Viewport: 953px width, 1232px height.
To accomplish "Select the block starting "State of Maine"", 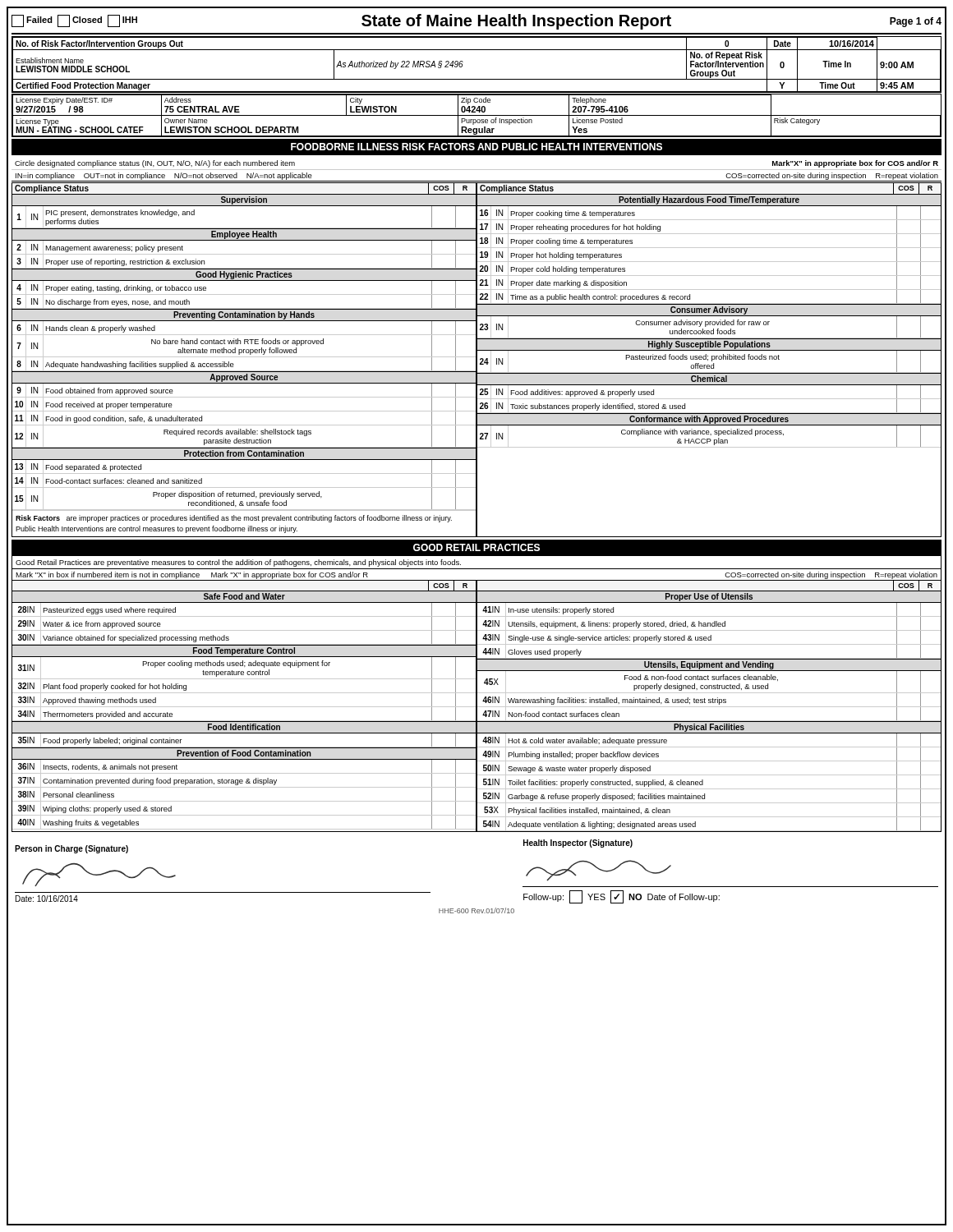I will 516,21.
